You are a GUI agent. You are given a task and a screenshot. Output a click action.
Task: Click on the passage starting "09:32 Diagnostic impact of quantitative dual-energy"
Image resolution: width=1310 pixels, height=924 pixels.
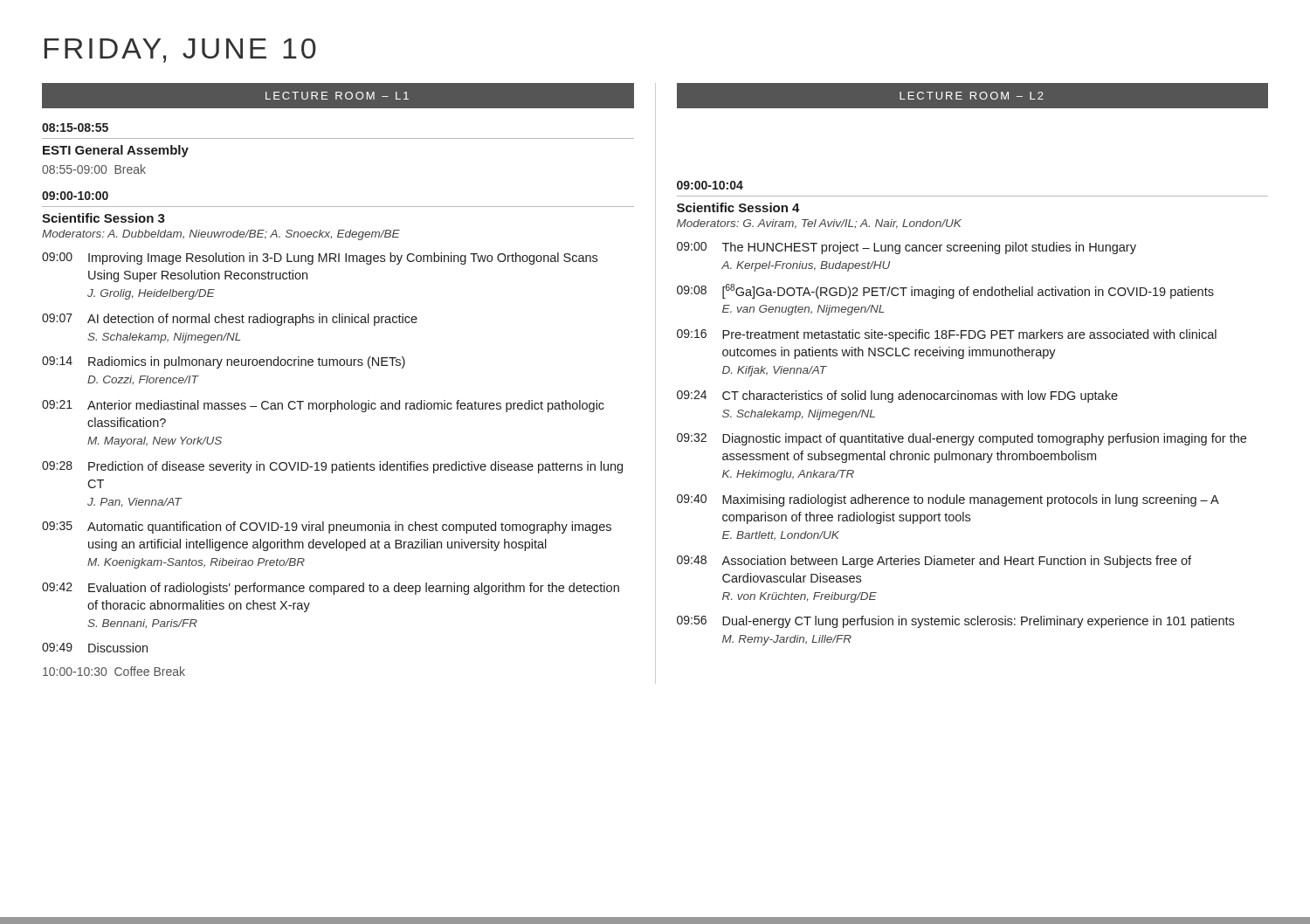(972, 456)
